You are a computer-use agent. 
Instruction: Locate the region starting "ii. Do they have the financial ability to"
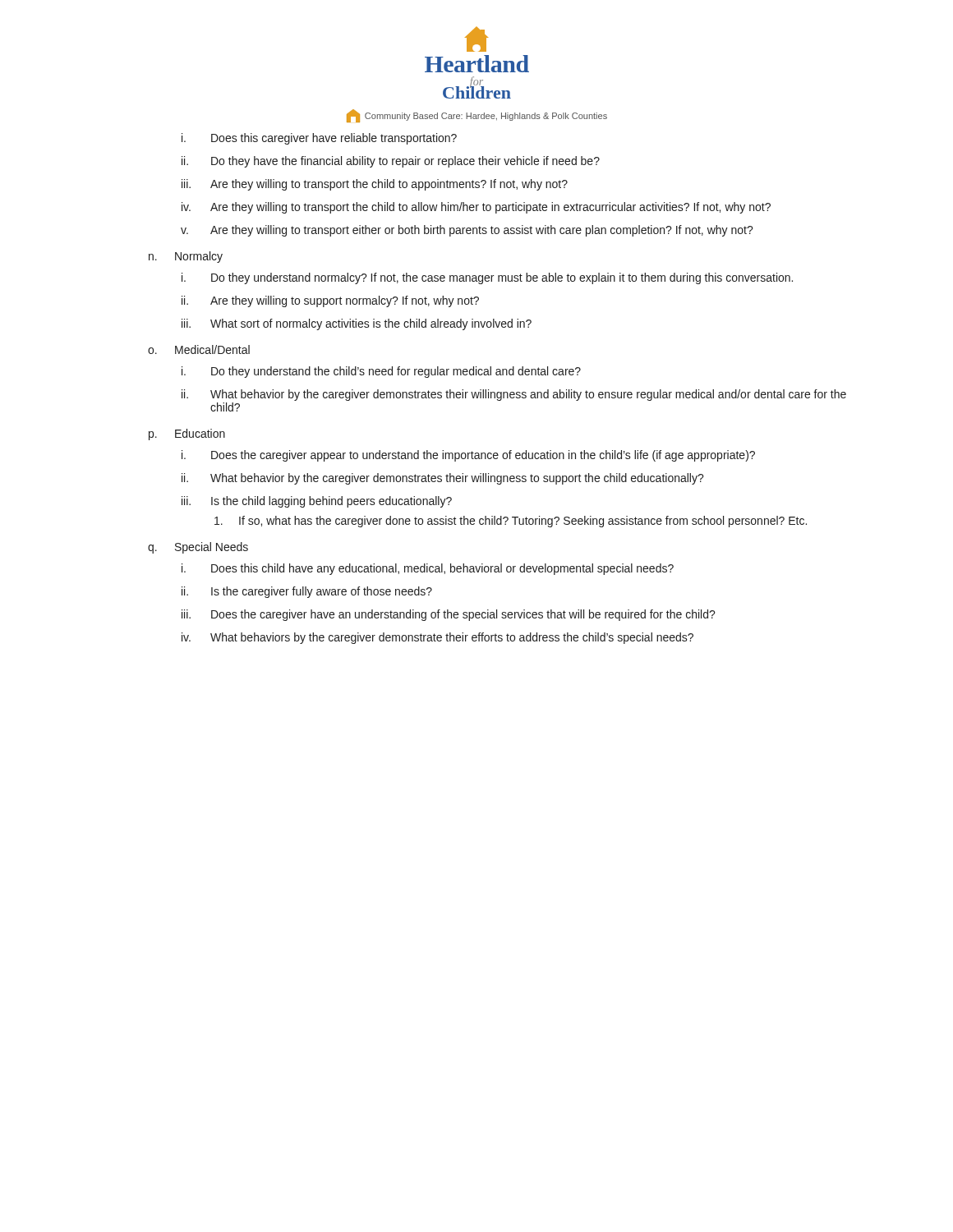[390, 161]
